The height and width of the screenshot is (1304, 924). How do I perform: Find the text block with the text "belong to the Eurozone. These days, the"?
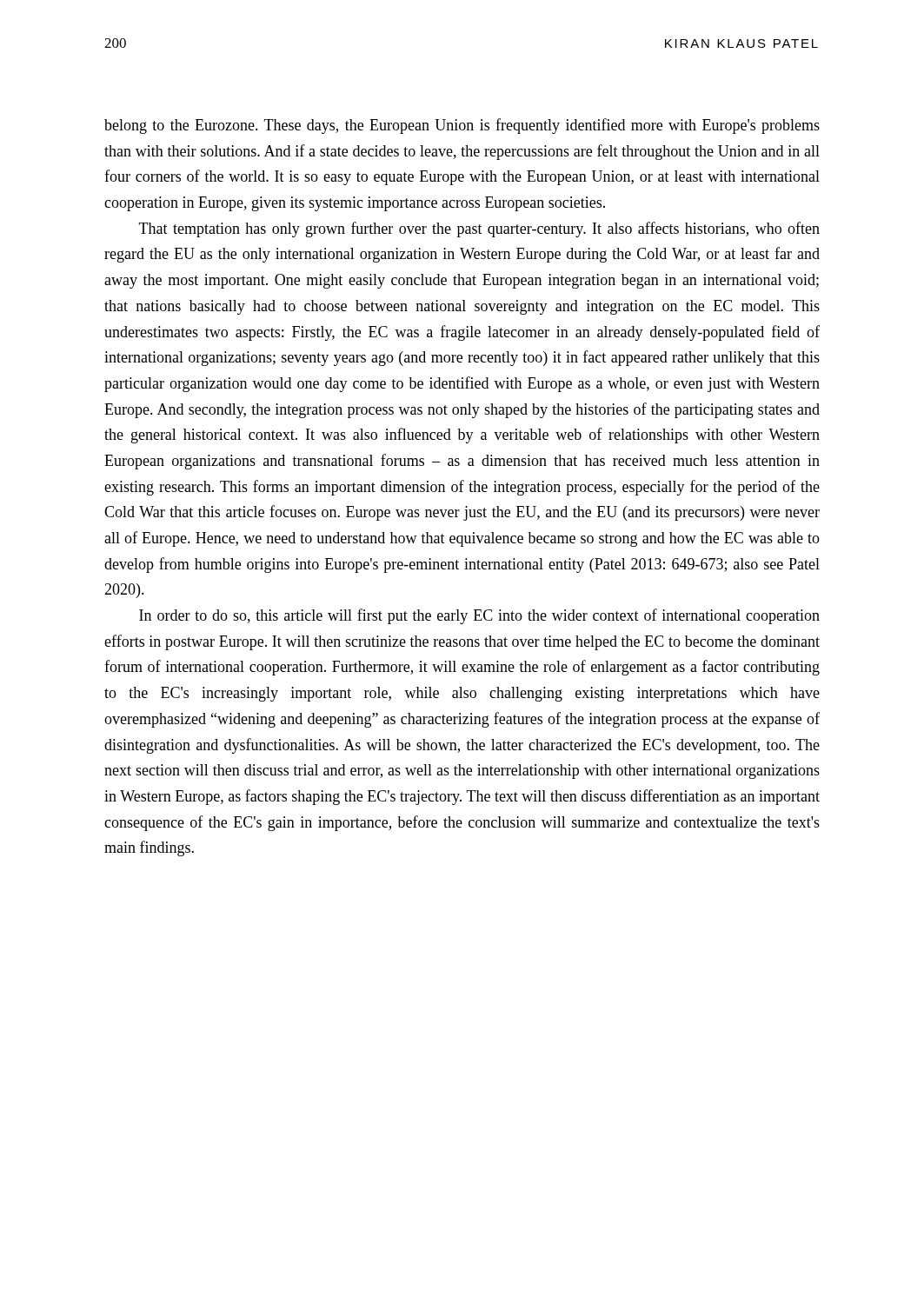click(462, 487)
